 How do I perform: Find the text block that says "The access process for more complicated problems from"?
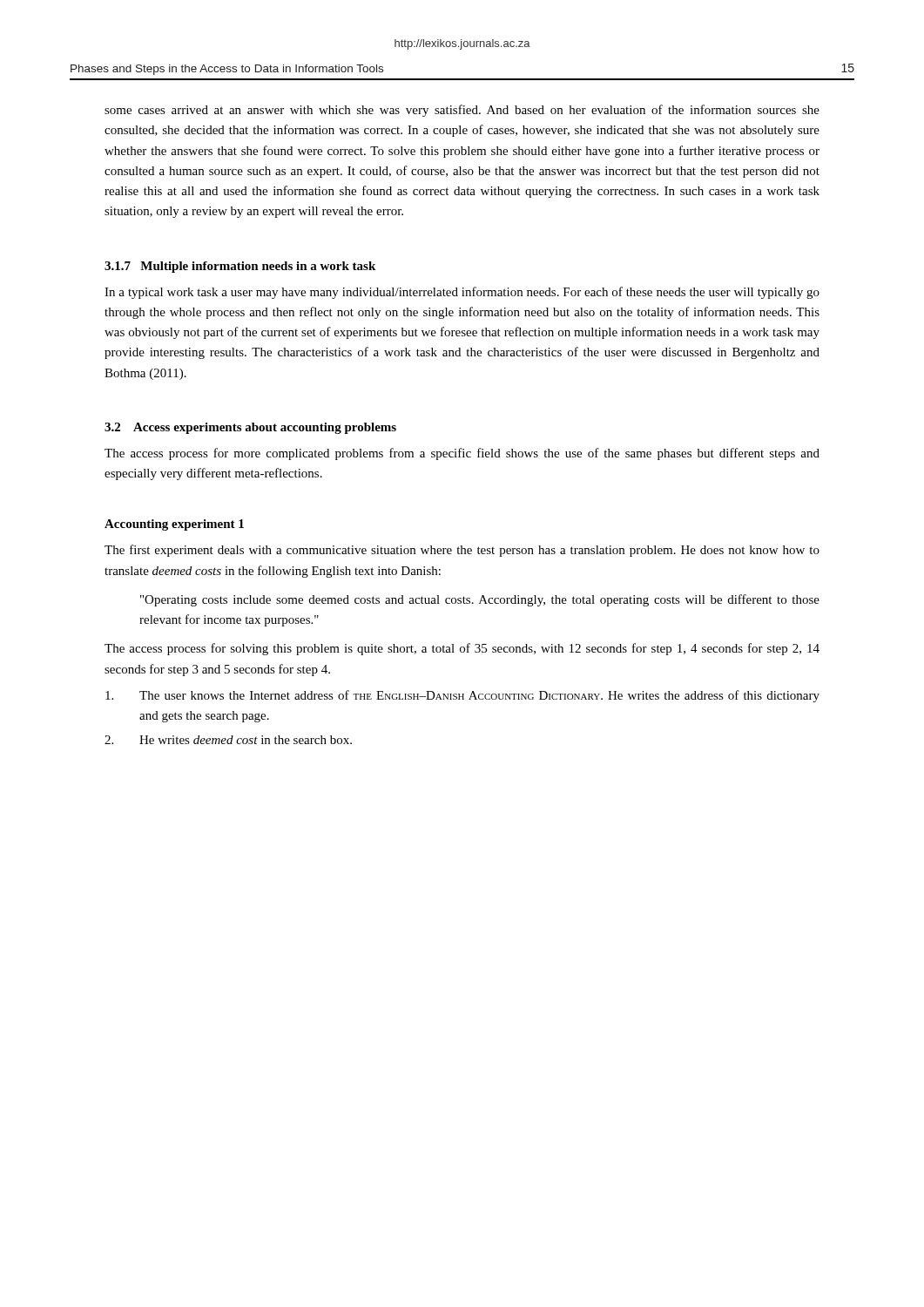click(462, 463)
